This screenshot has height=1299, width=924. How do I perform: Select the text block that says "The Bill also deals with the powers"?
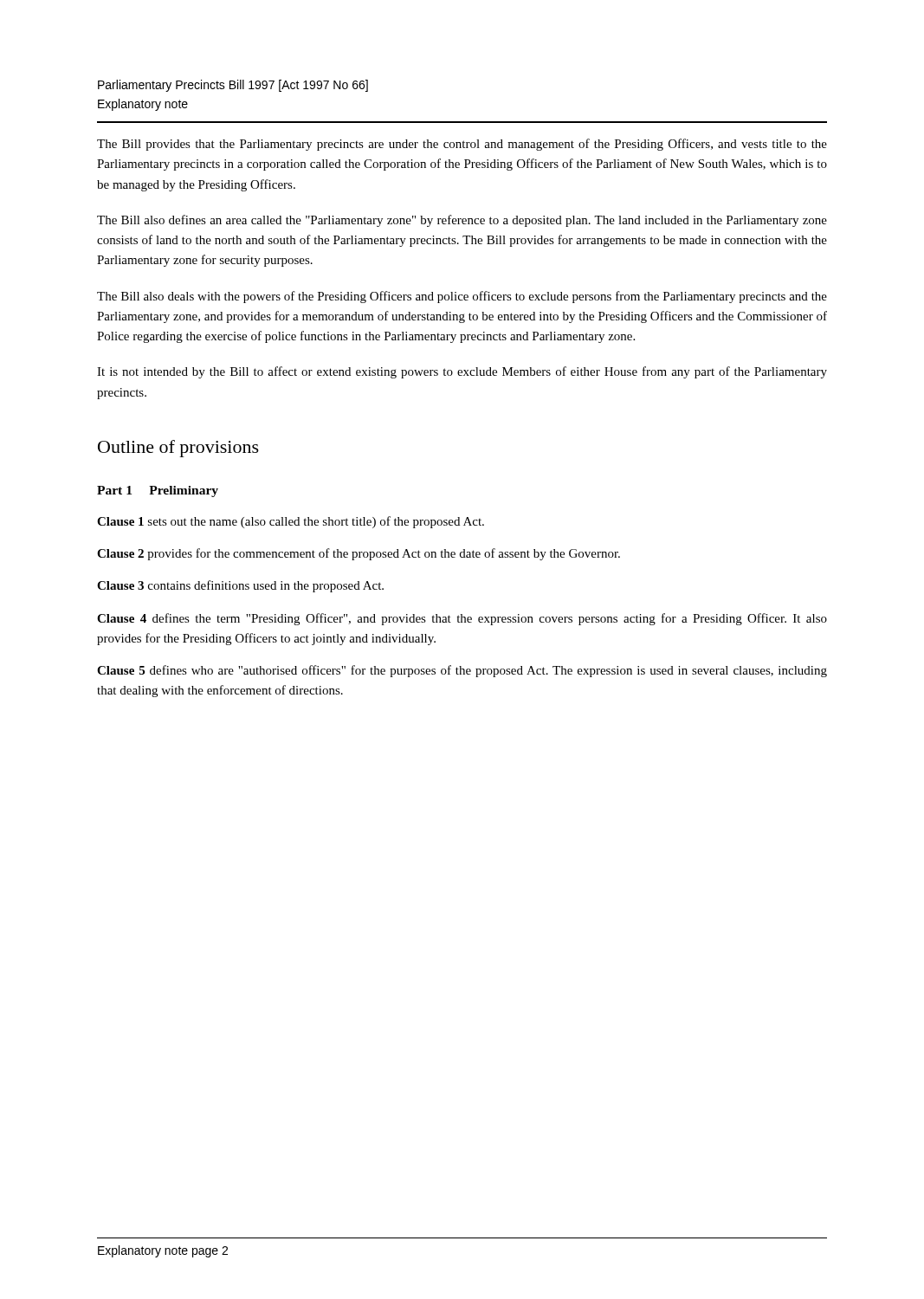pyautogui.click(x=462, y=316)
